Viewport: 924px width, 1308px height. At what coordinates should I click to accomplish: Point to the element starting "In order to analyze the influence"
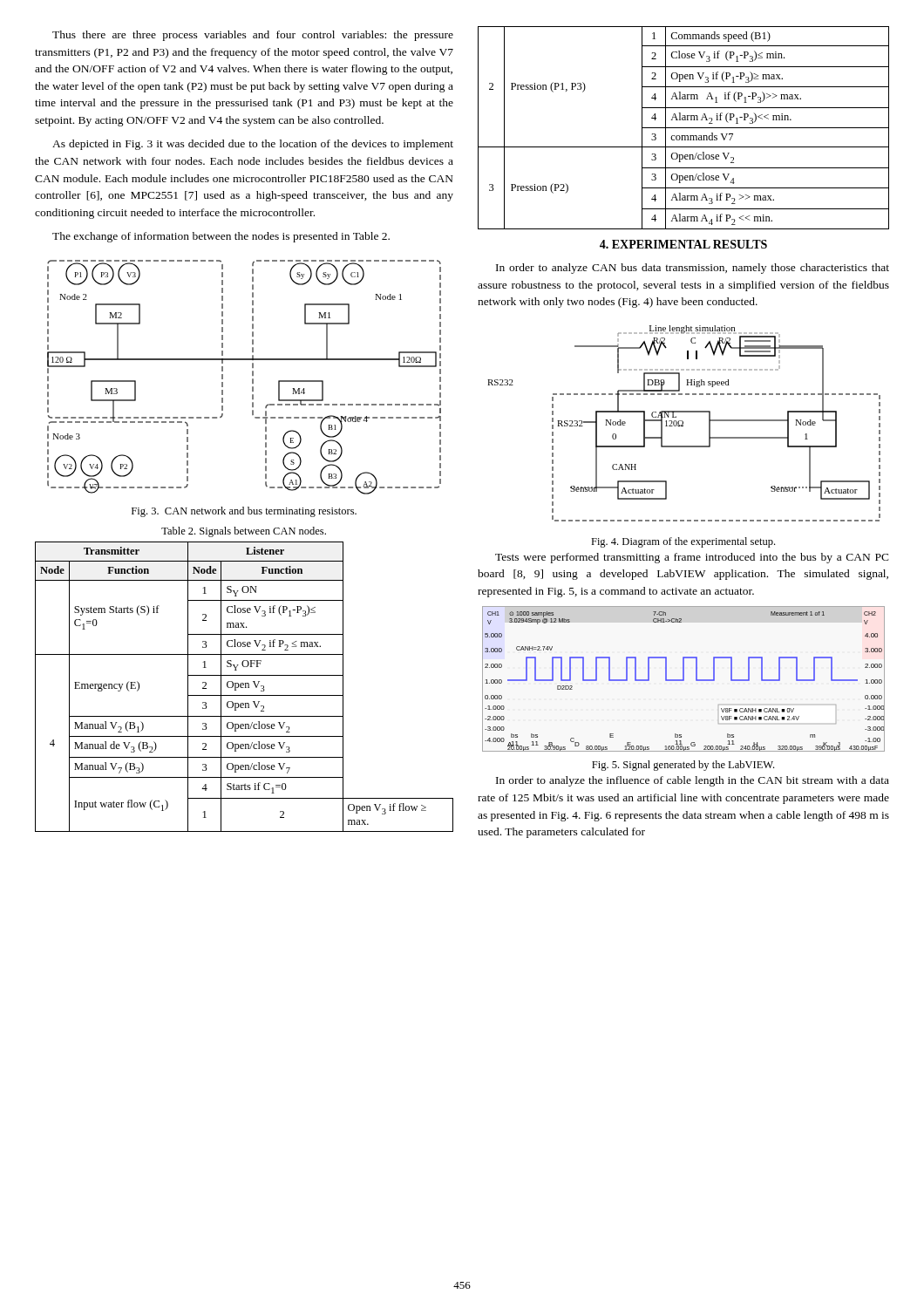[x=683, y=806]
